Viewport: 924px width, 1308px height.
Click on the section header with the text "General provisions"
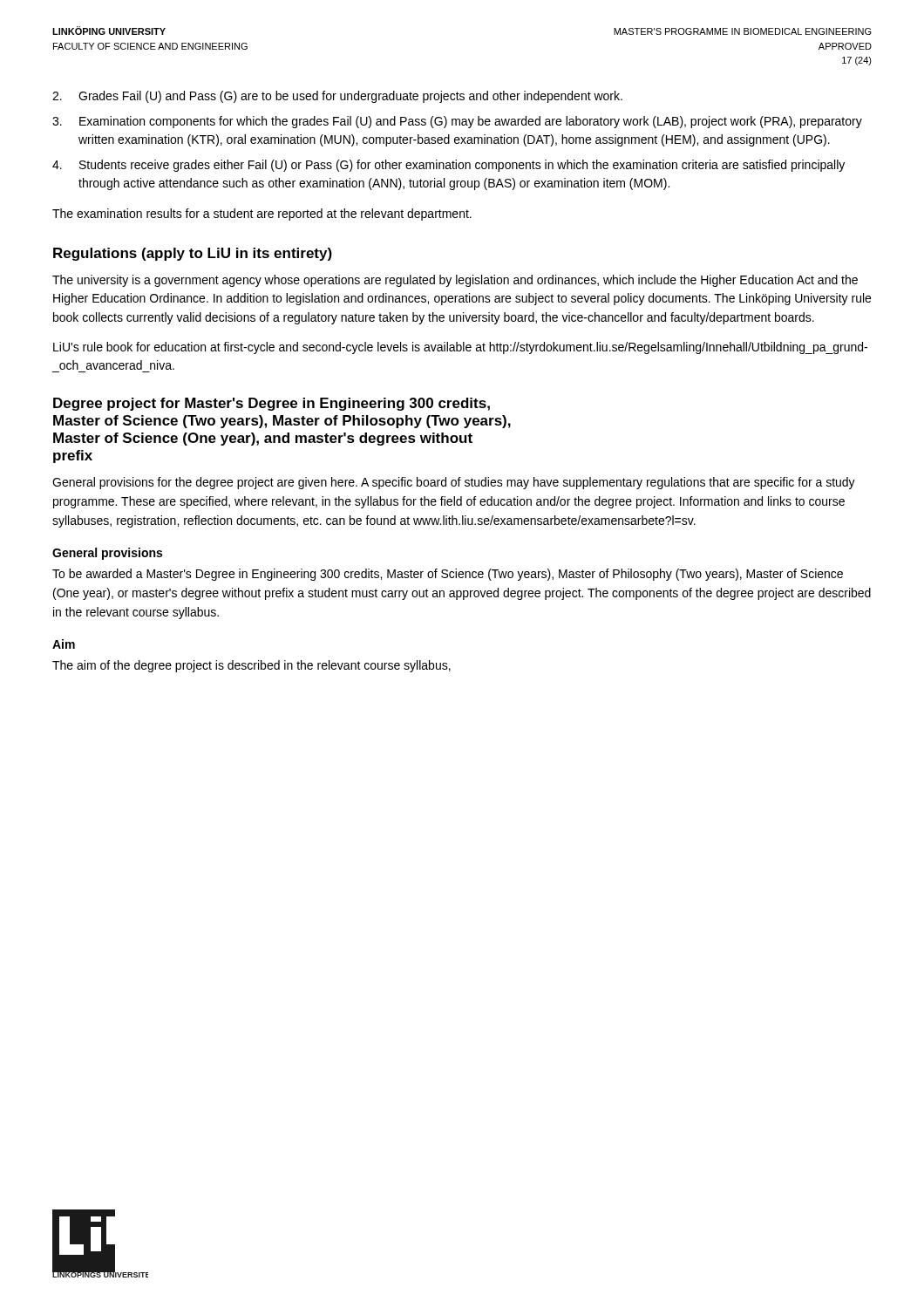pos(108,553)
